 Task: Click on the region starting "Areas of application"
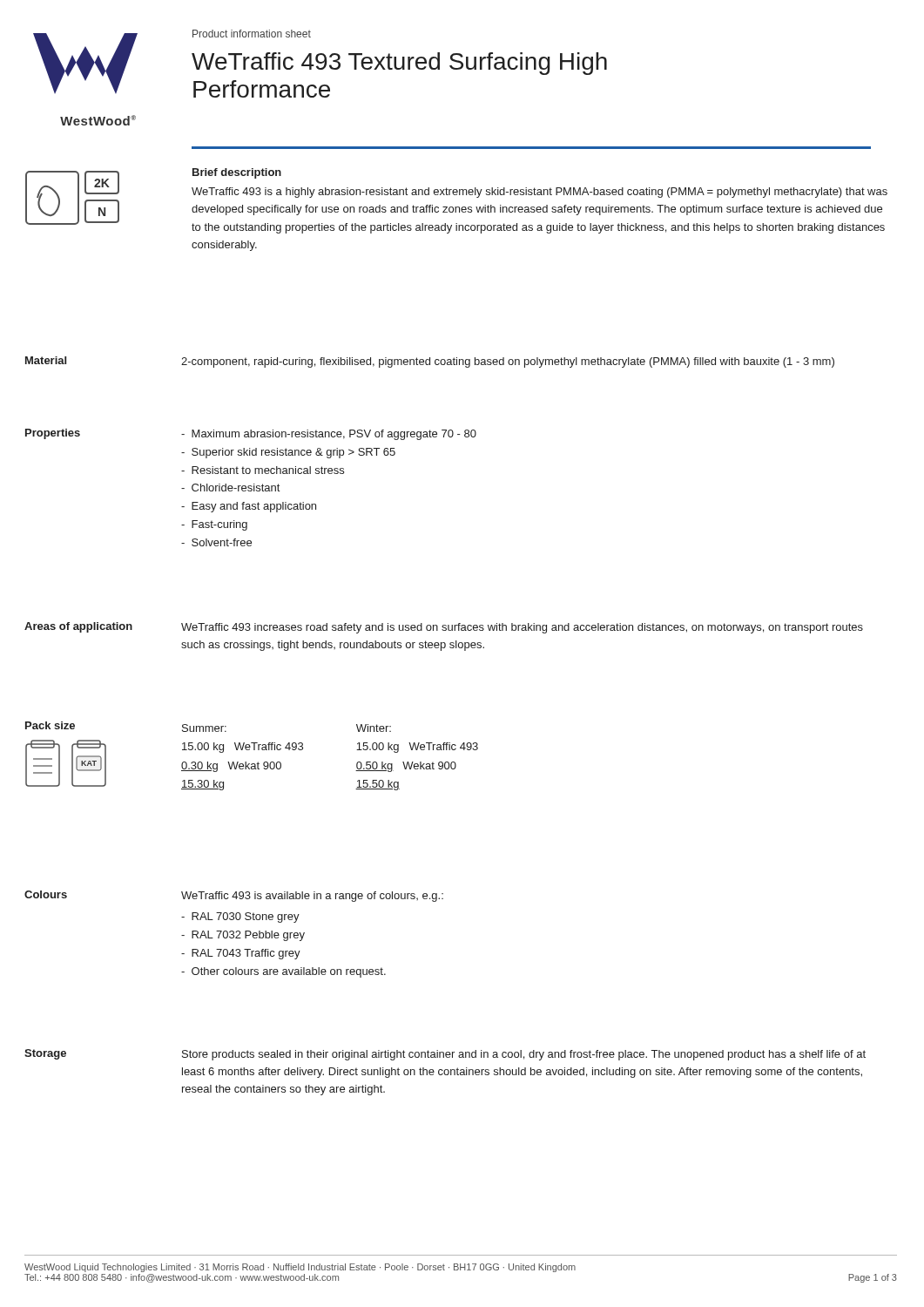78,626
